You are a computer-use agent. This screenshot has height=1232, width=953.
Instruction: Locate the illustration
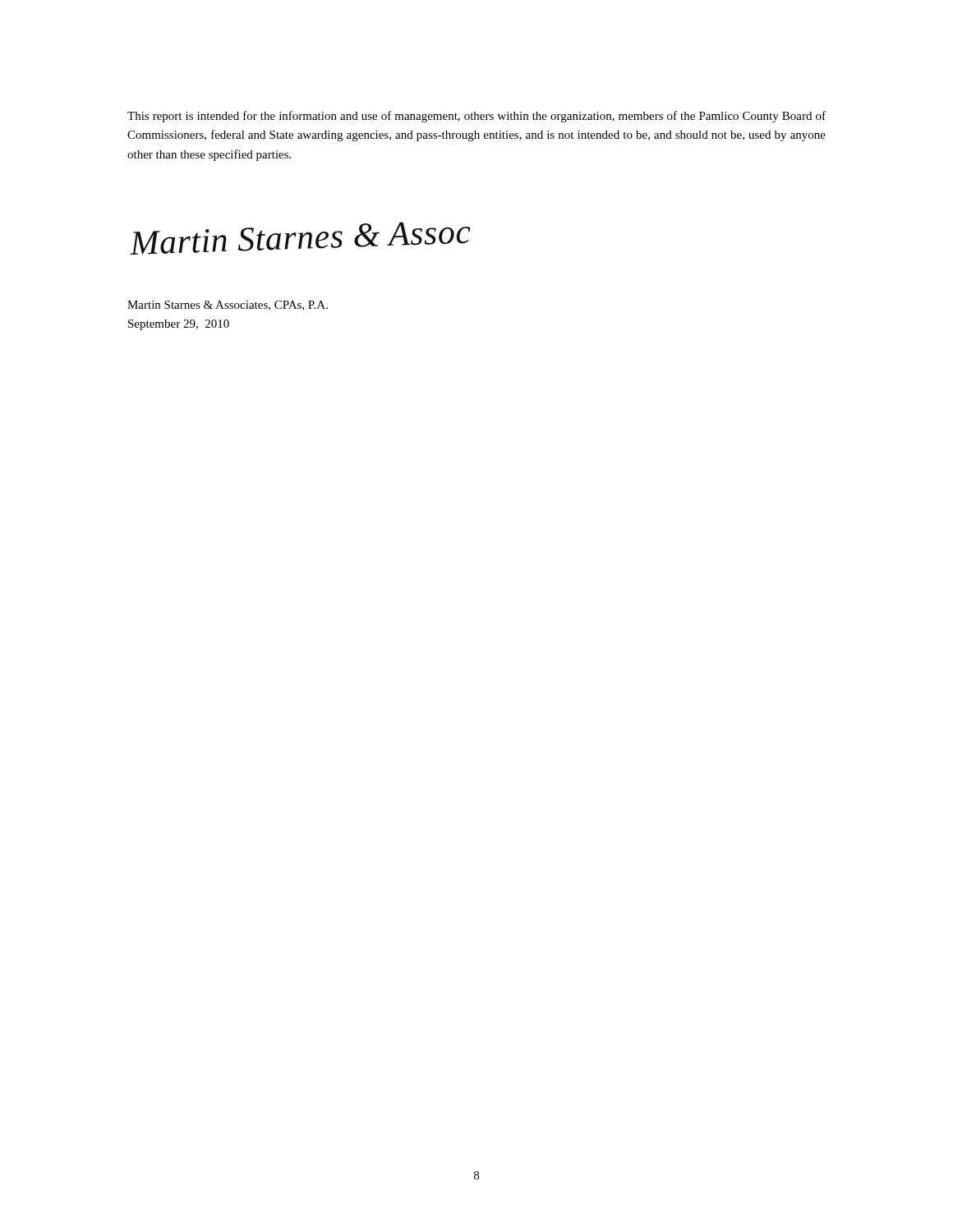[x=476, y=238]
